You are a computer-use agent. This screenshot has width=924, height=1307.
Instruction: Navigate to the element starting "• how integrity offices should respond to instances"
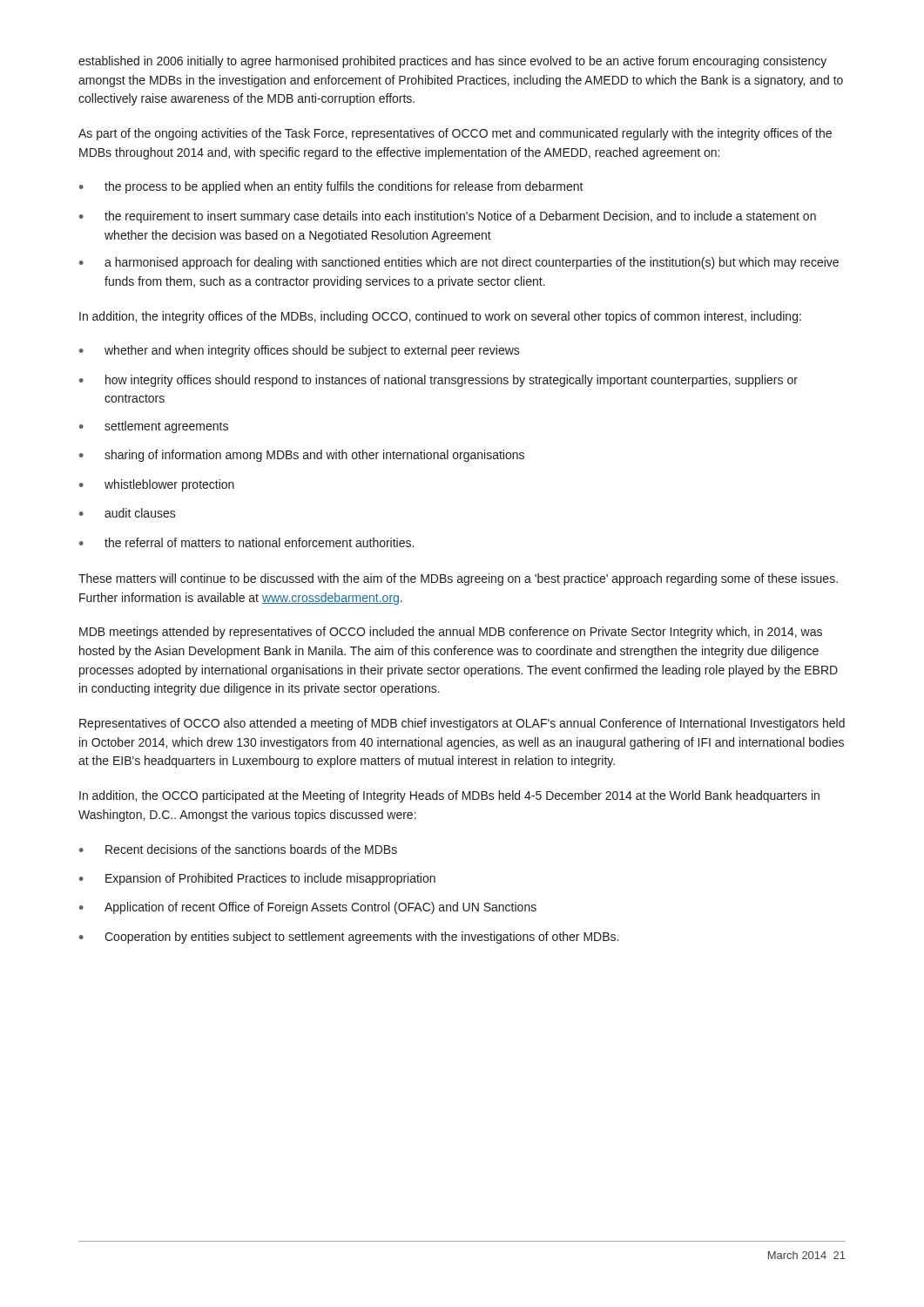click(x=462, y=390)
